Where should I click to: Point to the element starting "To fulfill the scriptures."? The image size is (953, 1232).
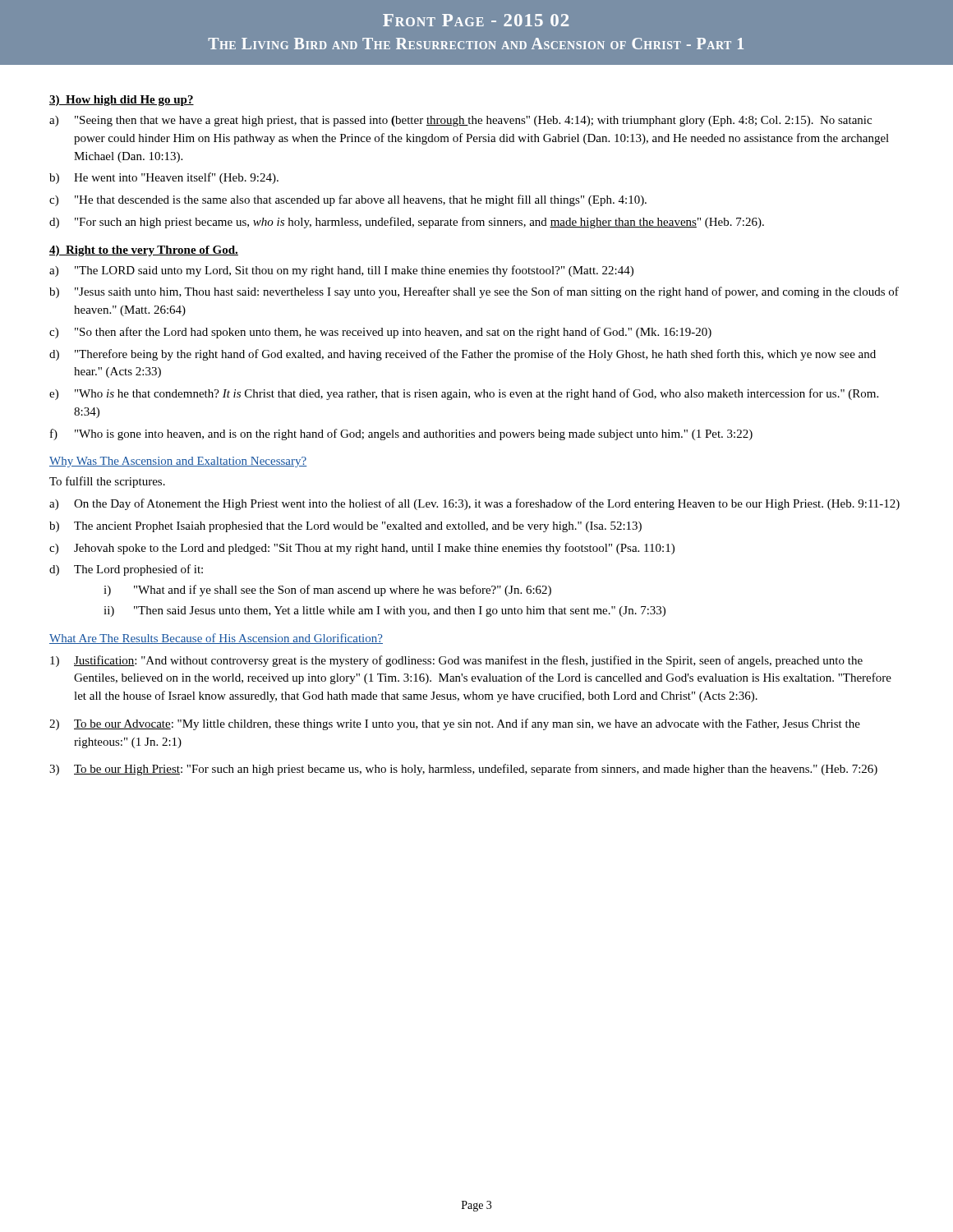pos(107,482)
